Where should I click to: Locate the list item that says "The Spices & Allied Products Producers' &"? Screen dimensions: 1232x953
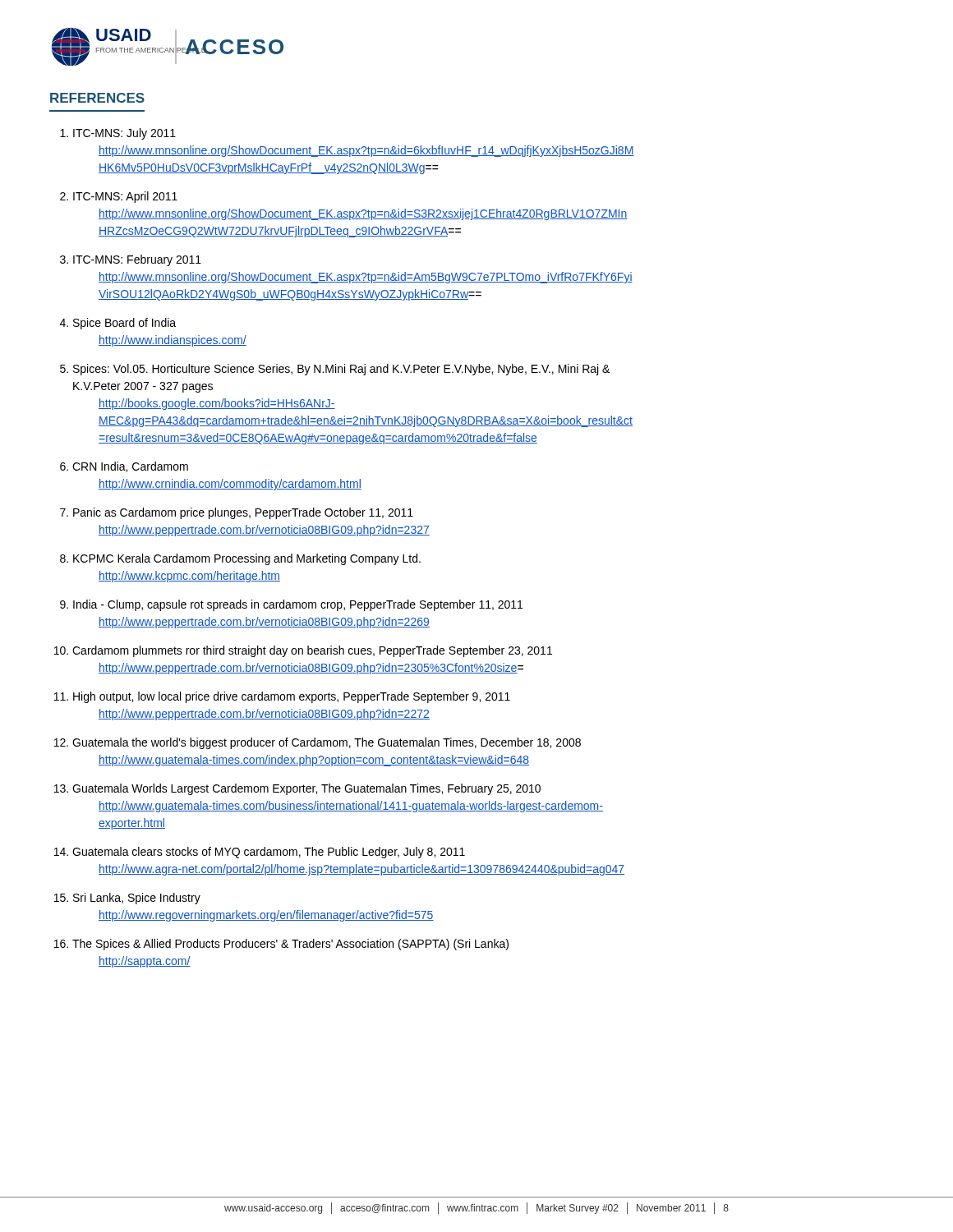click(x=488, y=954)
